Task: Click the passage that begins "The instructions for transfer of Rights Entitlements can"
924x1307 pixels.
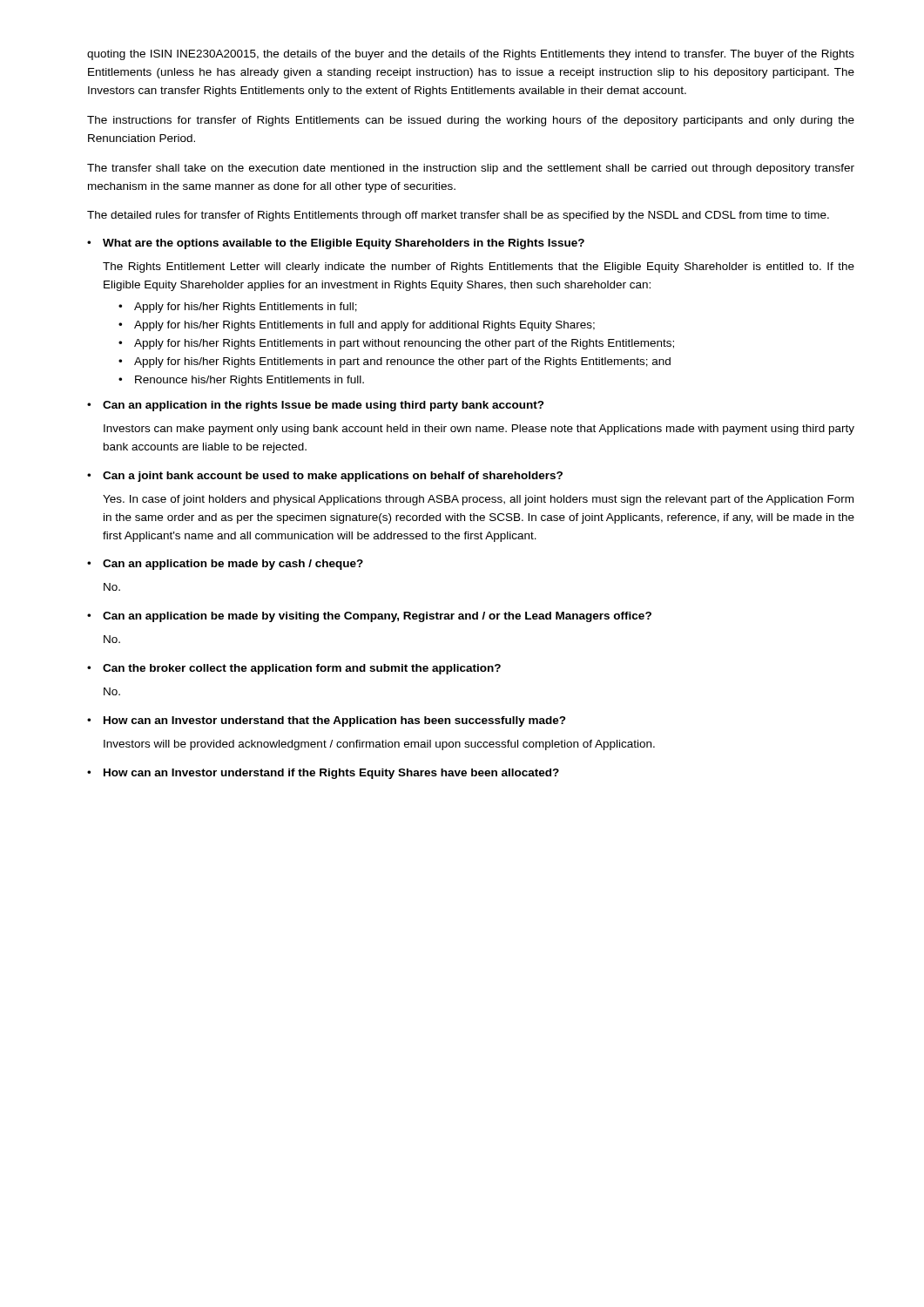Action: point(471,130)
